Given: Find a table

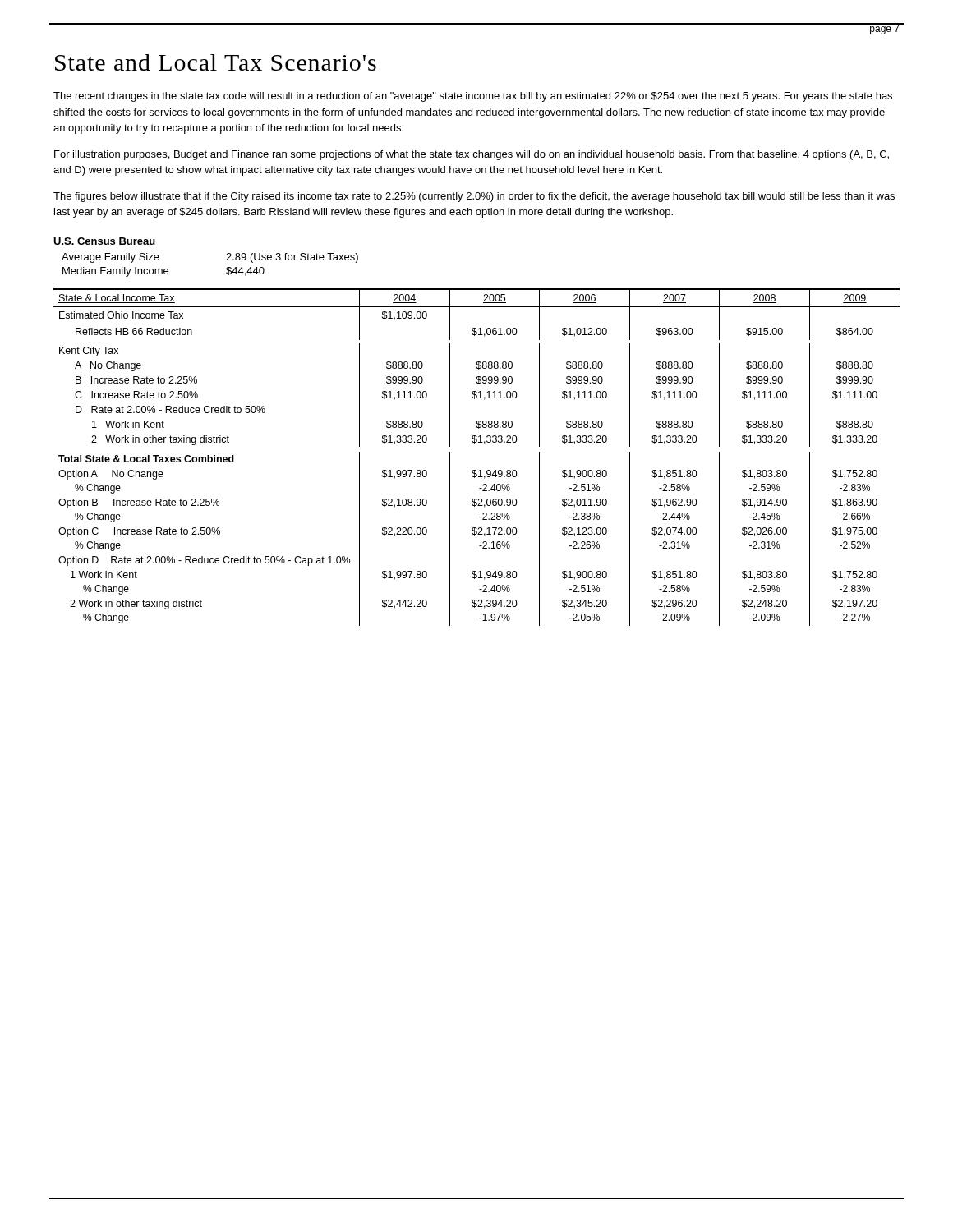Looking at the screenshot, I should pos(476,457).
